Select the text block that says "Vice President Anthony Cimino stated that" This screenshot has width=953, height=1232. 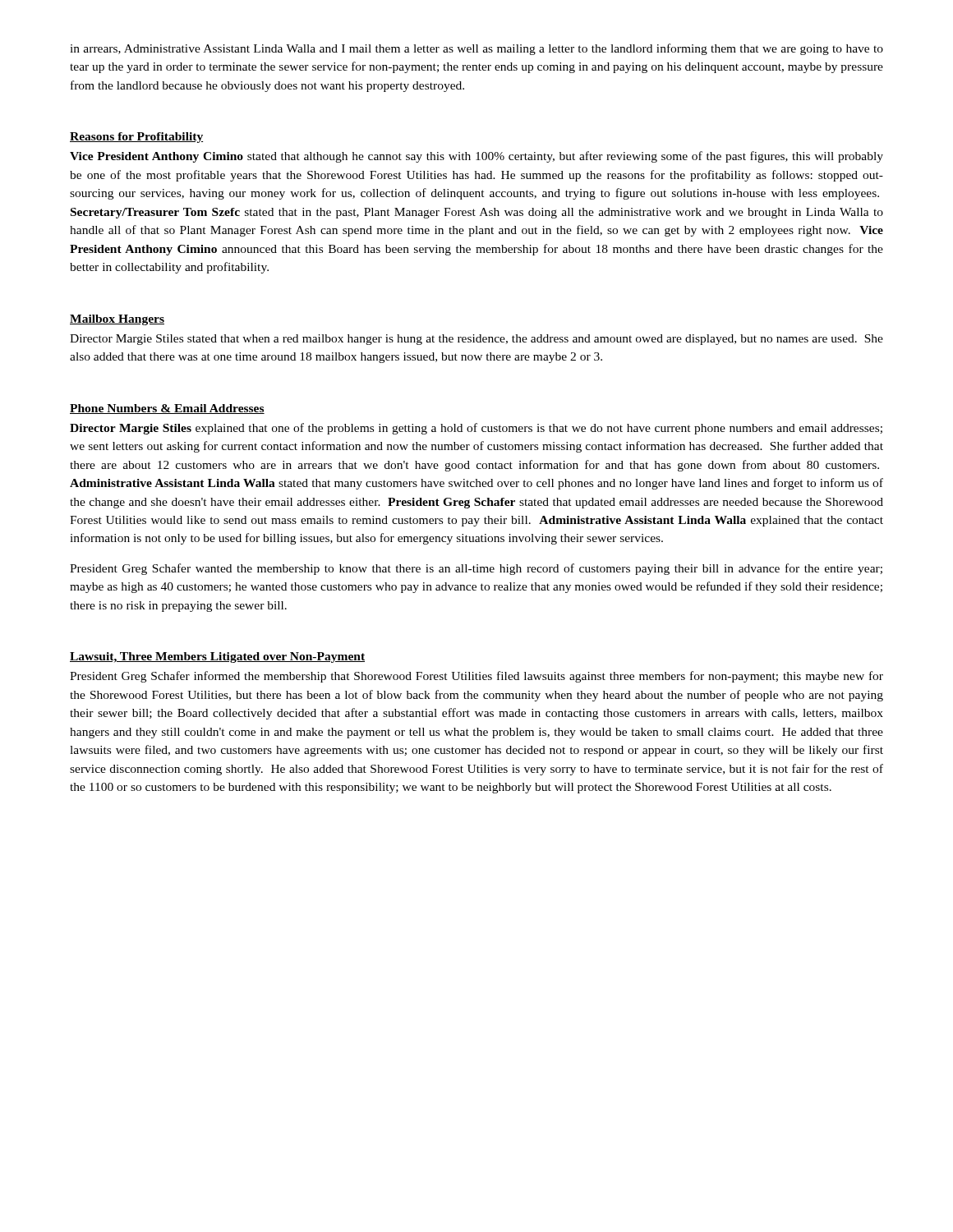(x=476, y=211)
